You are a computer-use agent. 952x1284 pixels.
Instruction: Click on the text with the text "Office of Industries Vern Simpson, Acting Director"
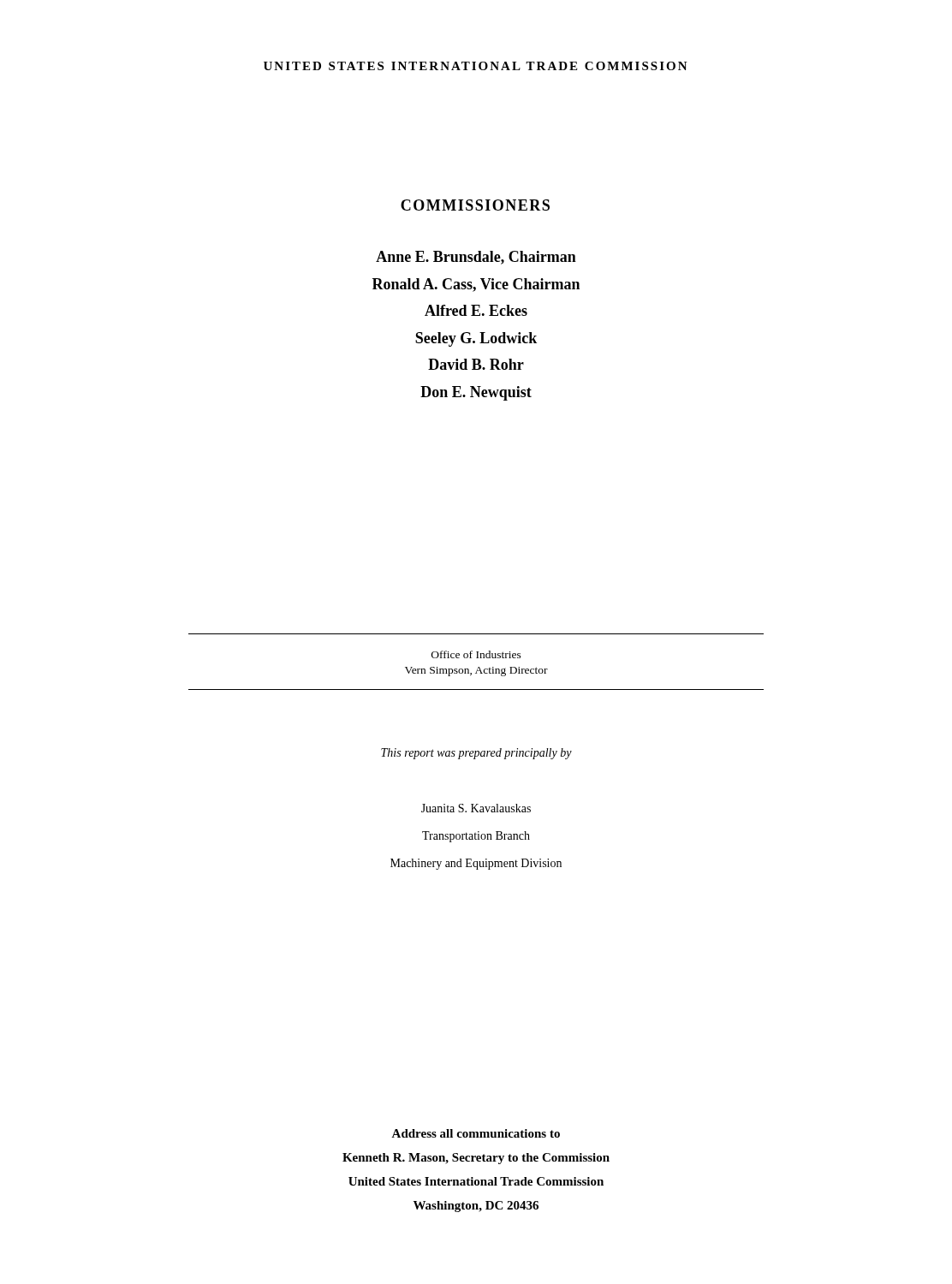[x=476, y=662]
